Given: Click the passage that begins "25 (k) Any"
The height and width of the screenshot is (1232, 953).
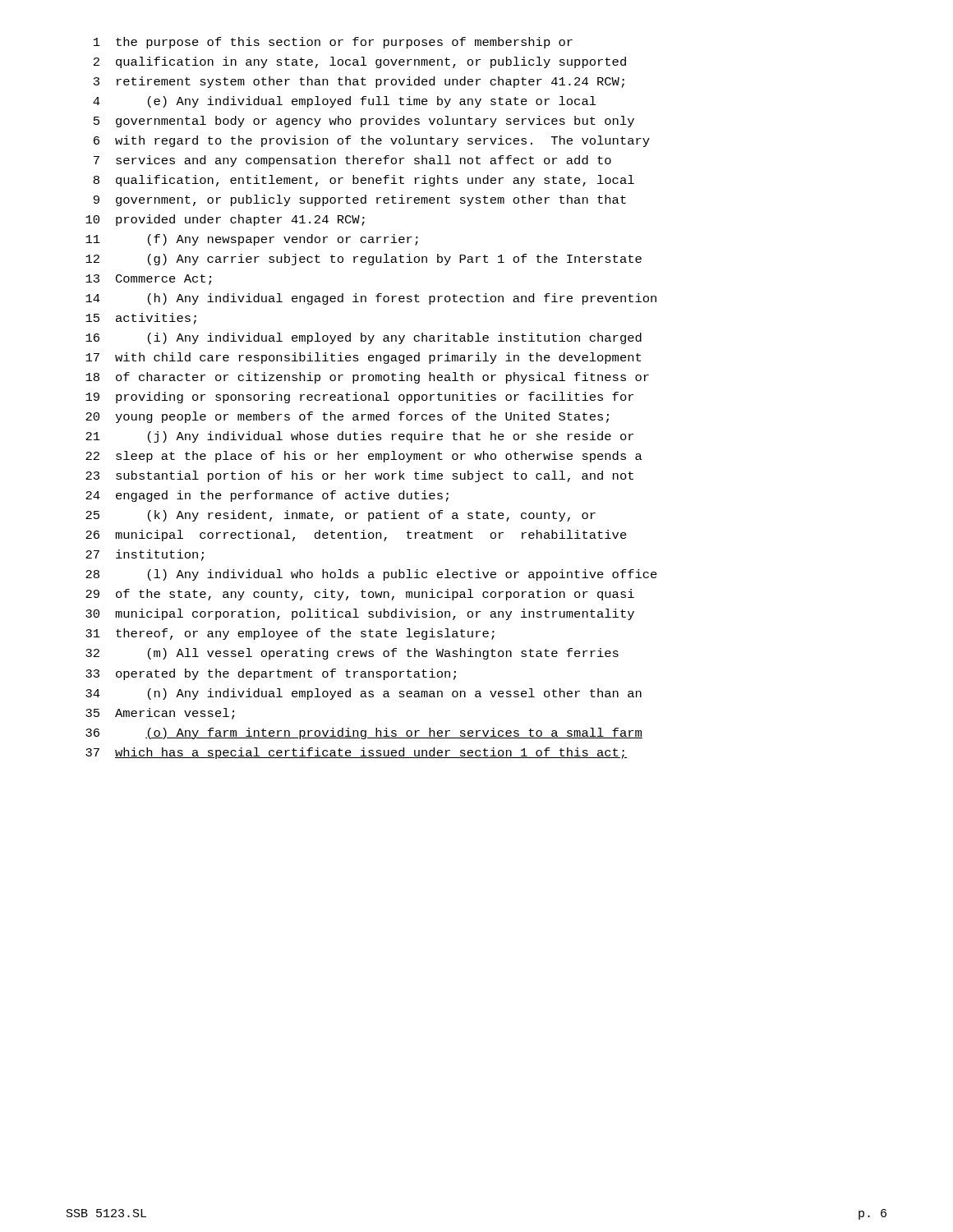Looking at the screenshot, I should coord(476,516).
